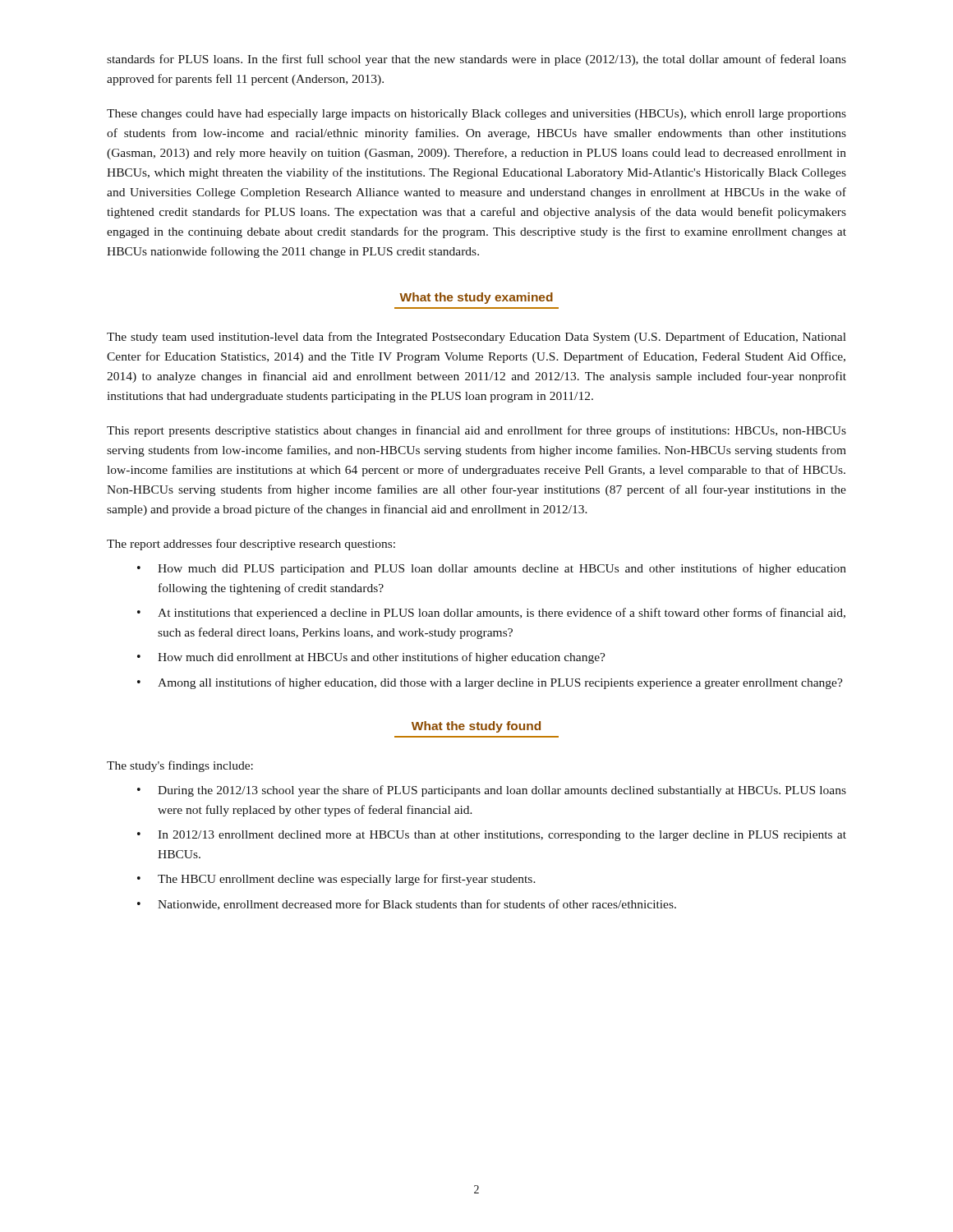Find the block on this page that starts "This report presents descriptive statistics about changes in"
This screenshot has width=953, height=1232.
tap(476, 470)
